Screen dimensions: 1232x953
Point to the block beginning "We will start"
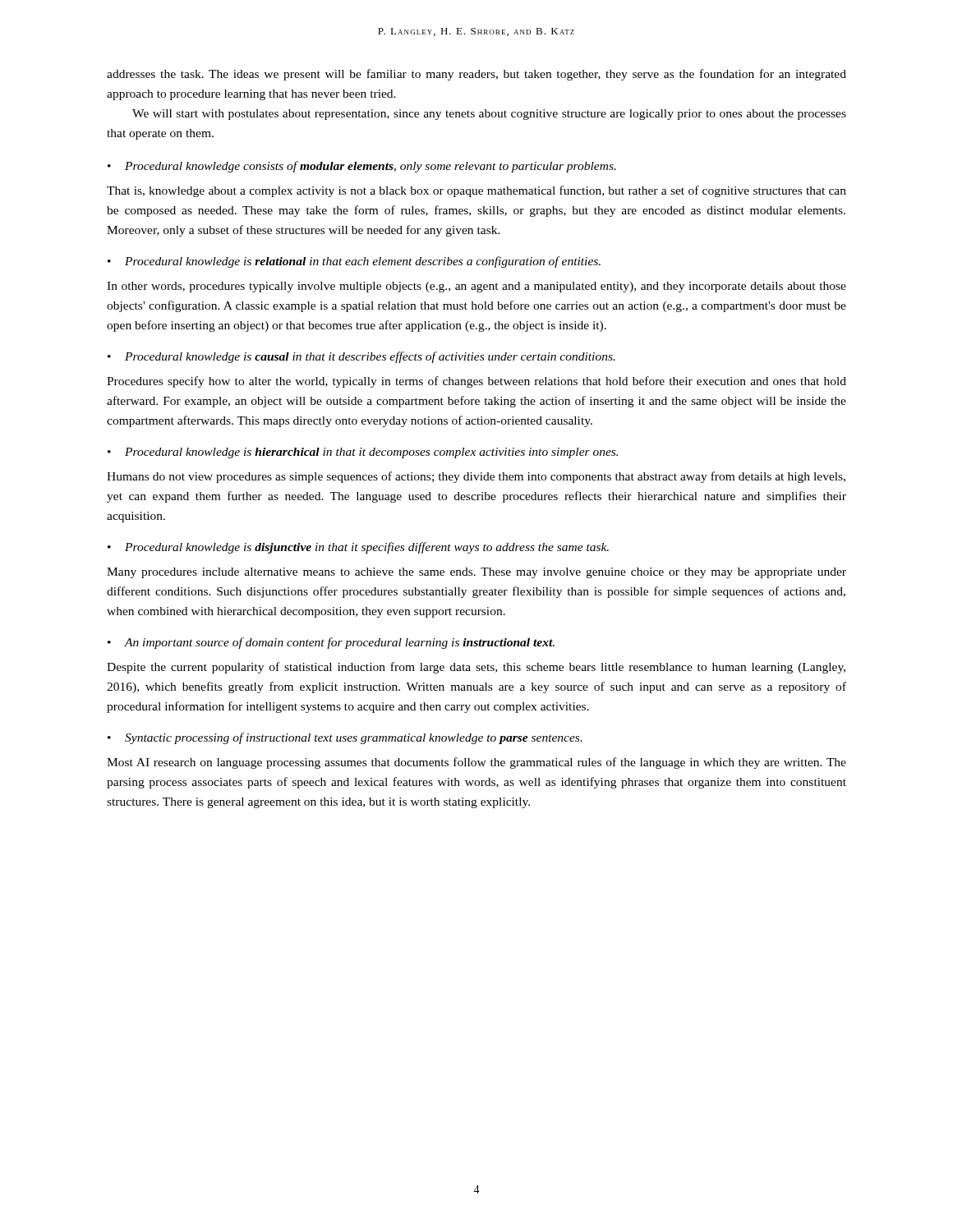click(476, 123)
